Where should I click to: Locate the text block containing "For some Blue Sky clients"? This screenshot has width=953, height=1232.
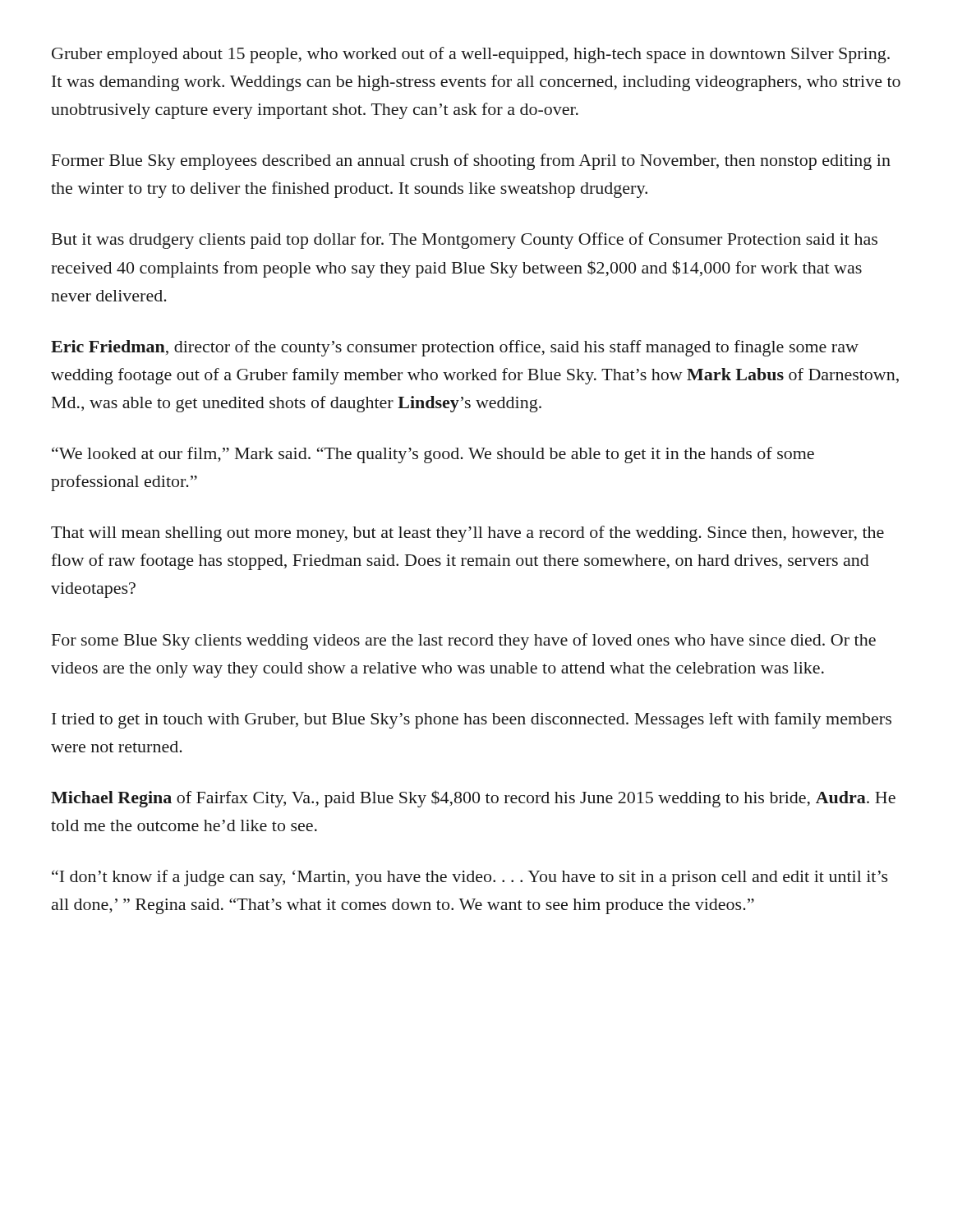tap(463, 653)
